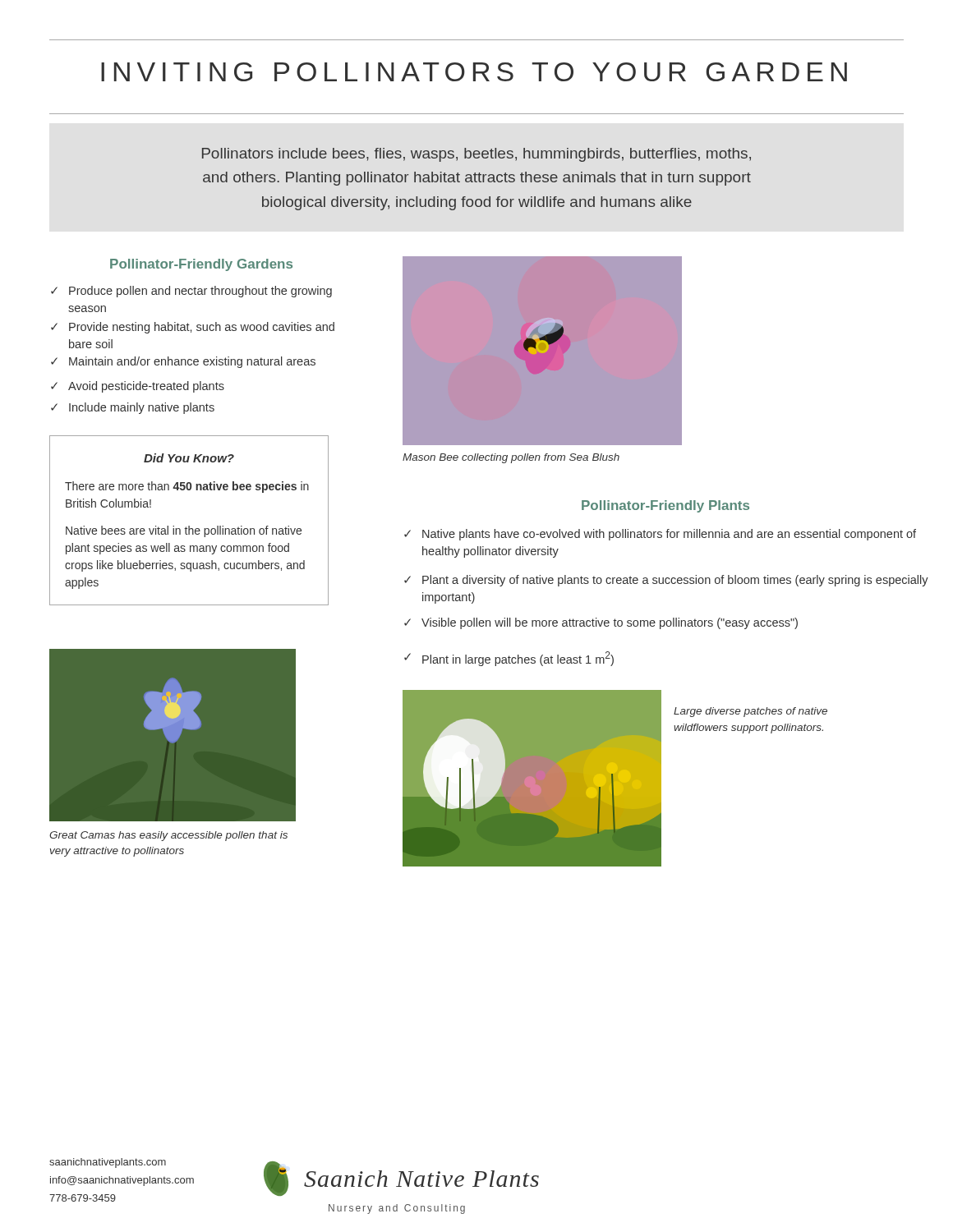Click on the passage starting "✓Maintain and/or enhance existing natural areas"
Screen dimensions: 1232x953
click(183, 362)
